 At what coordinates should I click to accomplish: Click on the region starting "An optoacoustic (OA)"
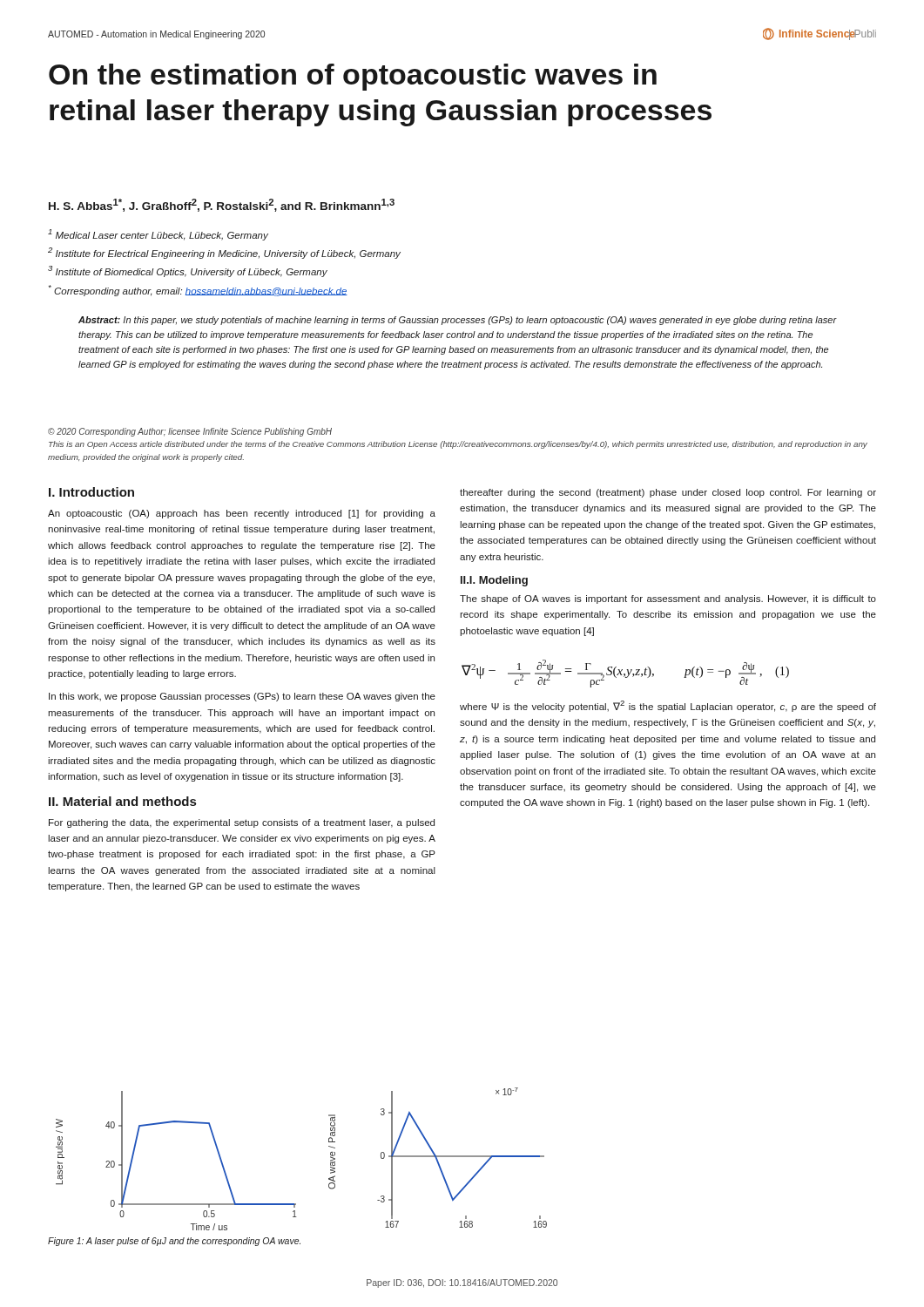pyautogui.click(x=242, y=645)
